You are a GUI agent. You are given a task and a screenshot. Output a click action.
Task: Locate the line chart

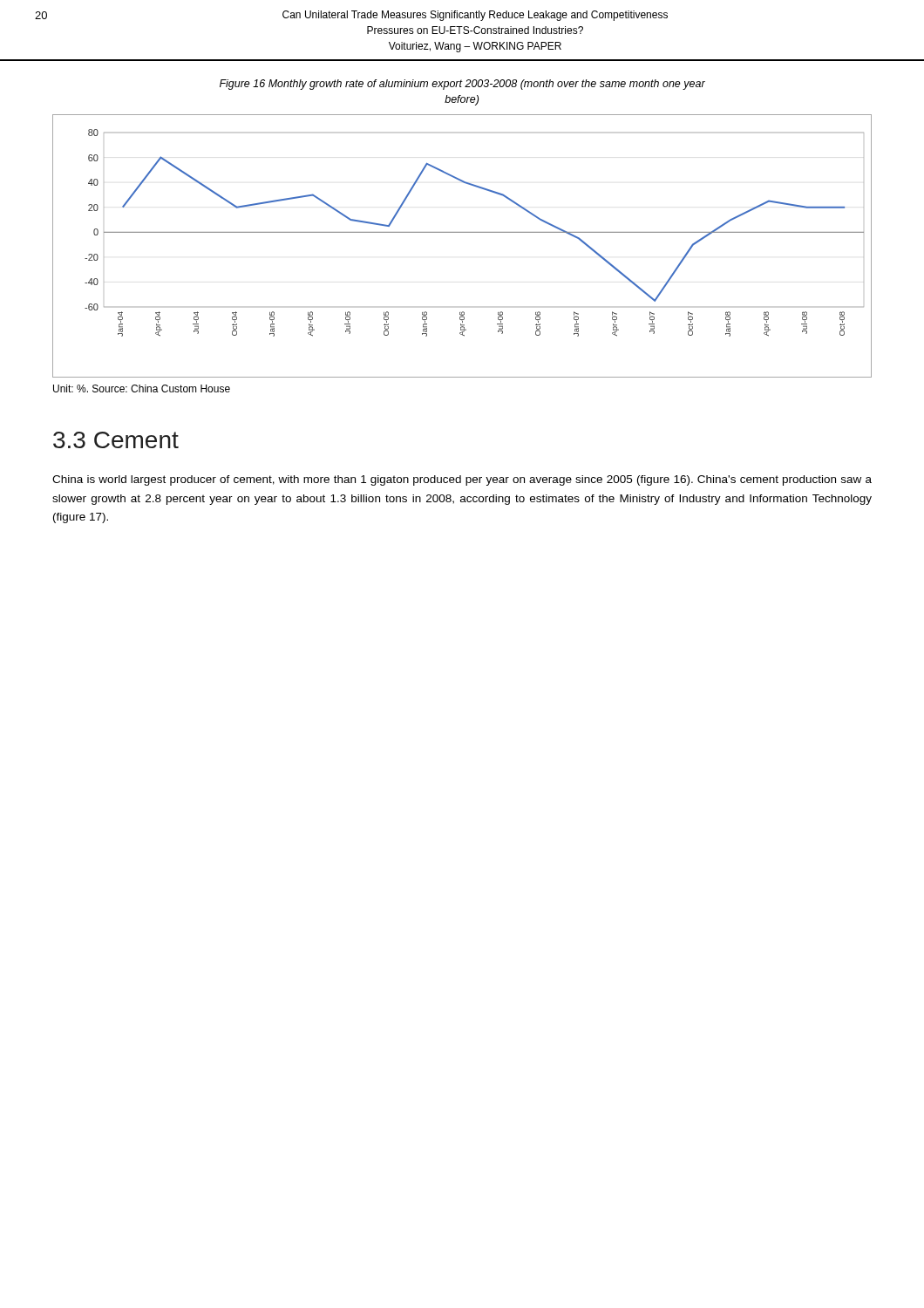pos(462,246)
